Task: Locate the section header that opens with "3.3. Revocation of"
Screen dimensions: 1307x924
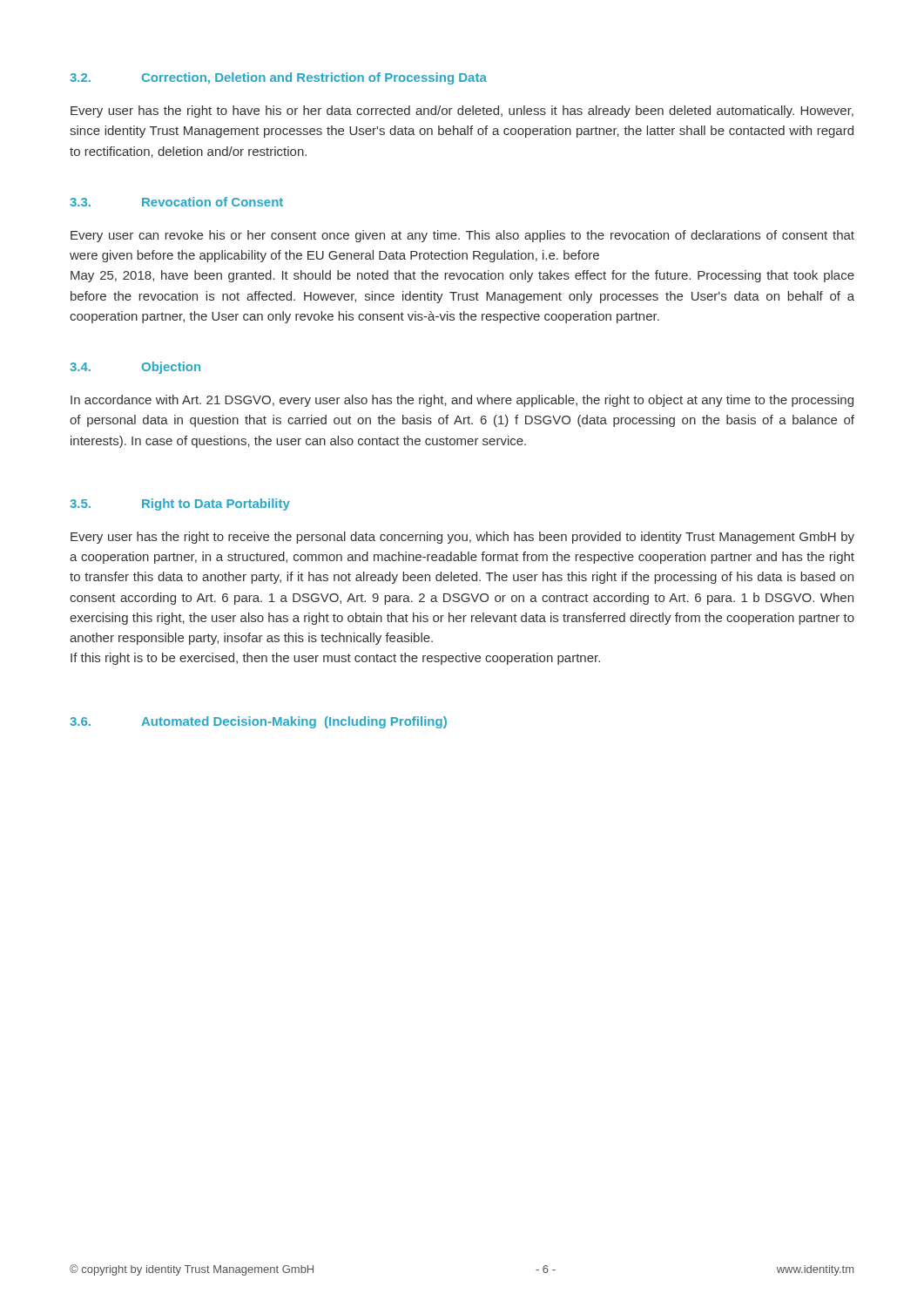Action: pyautogui.click(x=177, y=201)
